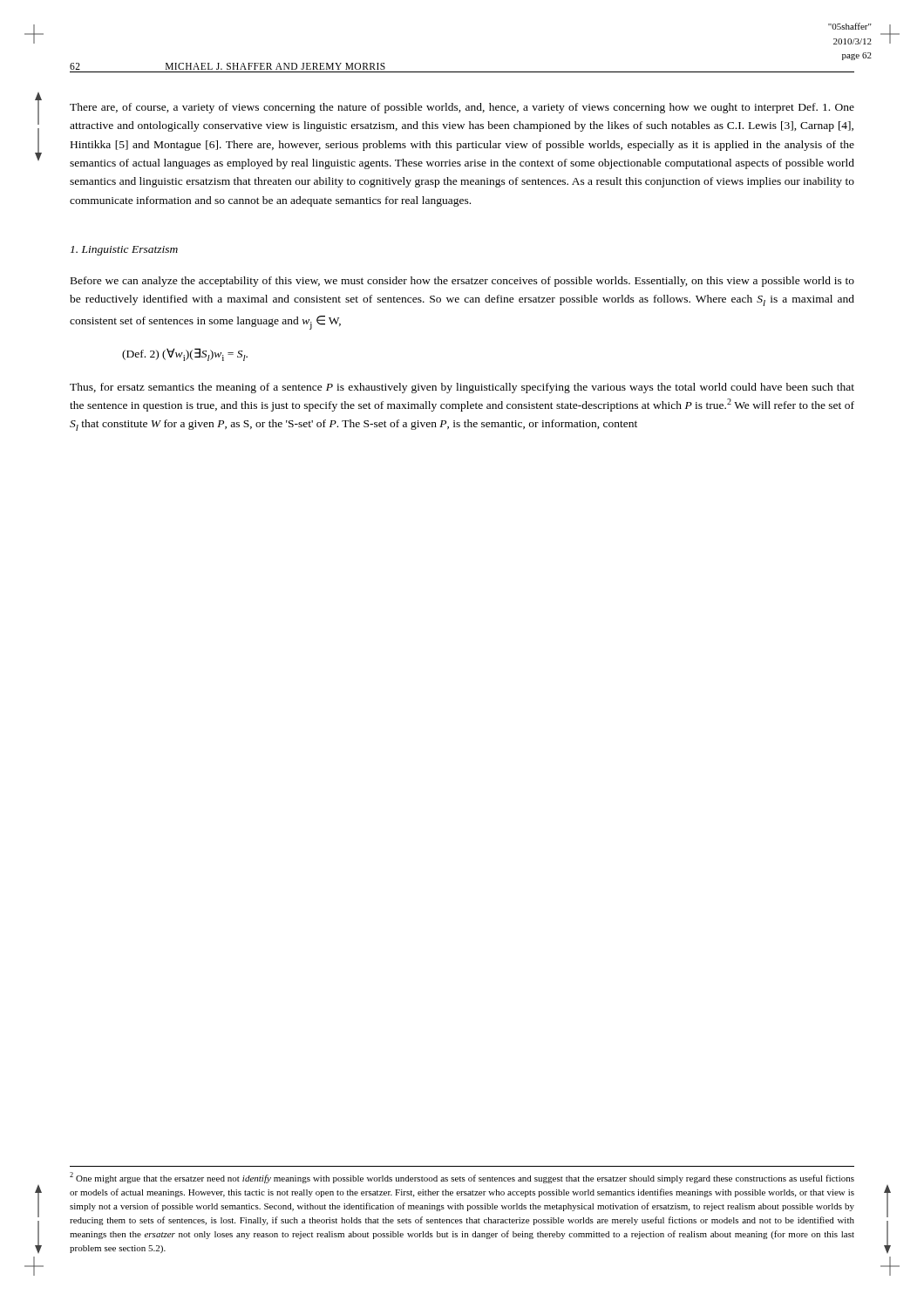This screenshot has height=1308, width=924.
Task: Where is the passage that starts "Thus, for ersatz semantics the meaning of a"?
Action: click(462, 406)
